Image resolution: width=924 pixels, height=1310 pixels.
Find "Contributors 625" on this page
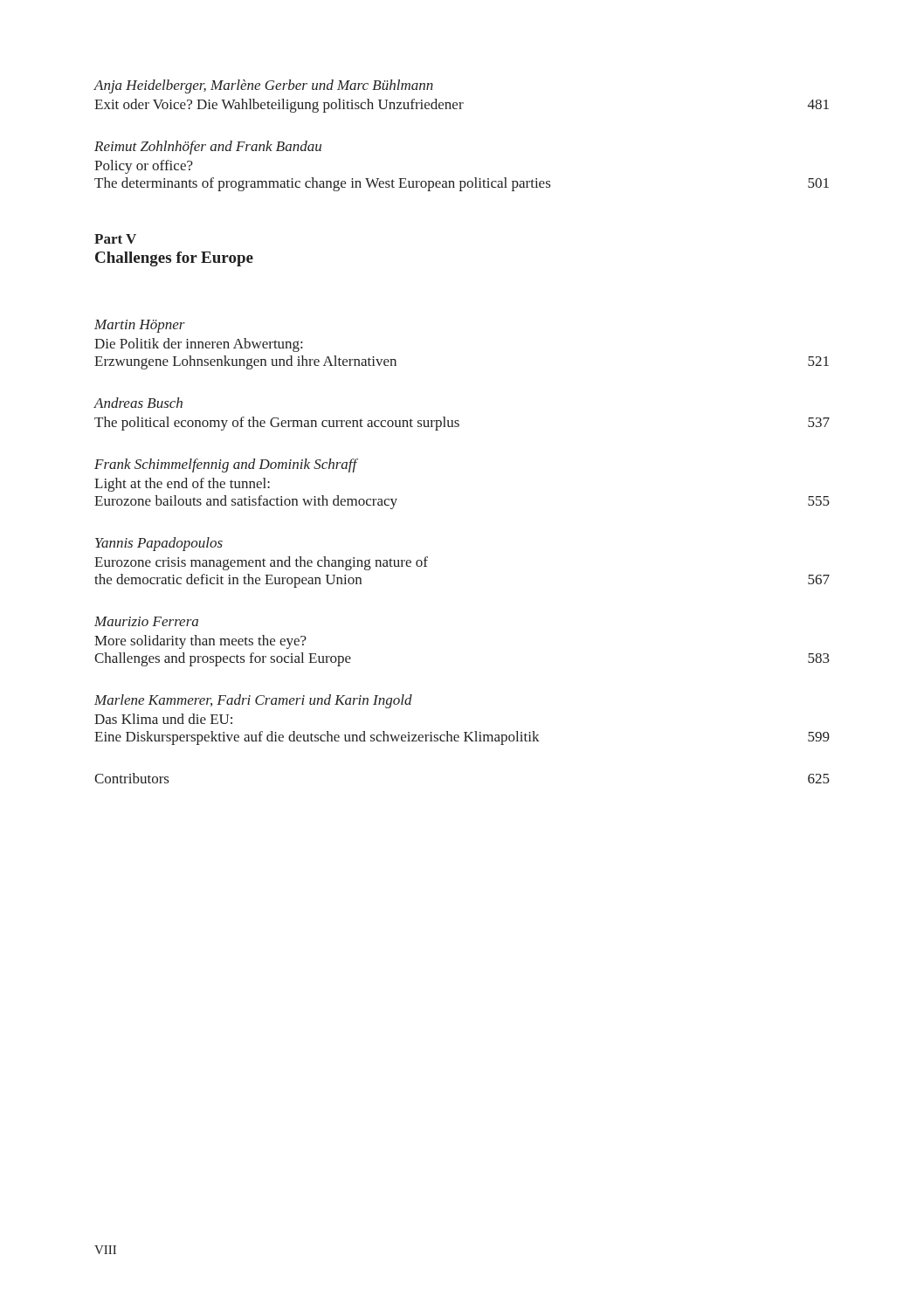point(130,778)
